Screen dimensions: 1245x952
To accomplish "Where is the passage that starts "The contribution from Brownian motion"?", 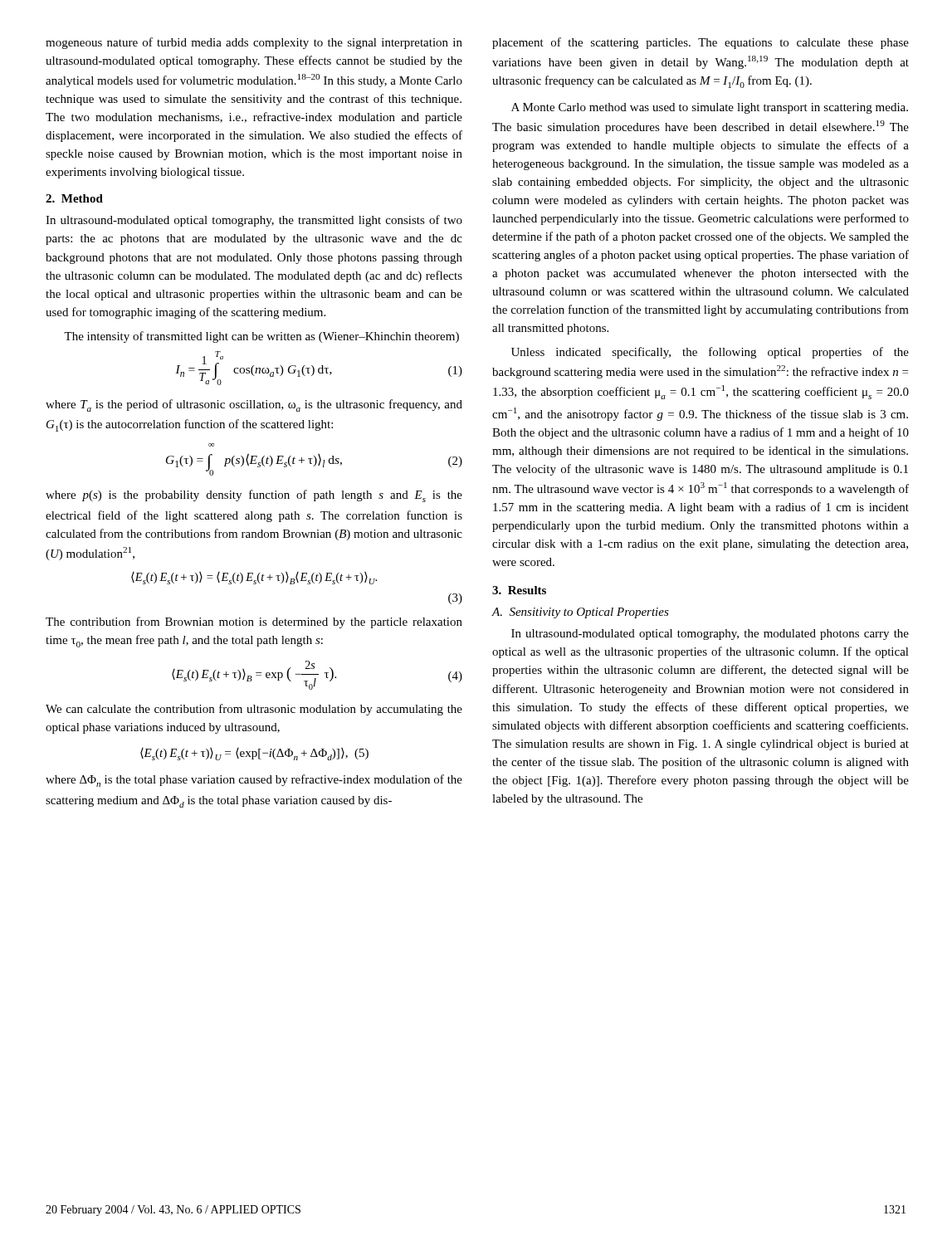I will pyautogui.click(x=254, y=632).
